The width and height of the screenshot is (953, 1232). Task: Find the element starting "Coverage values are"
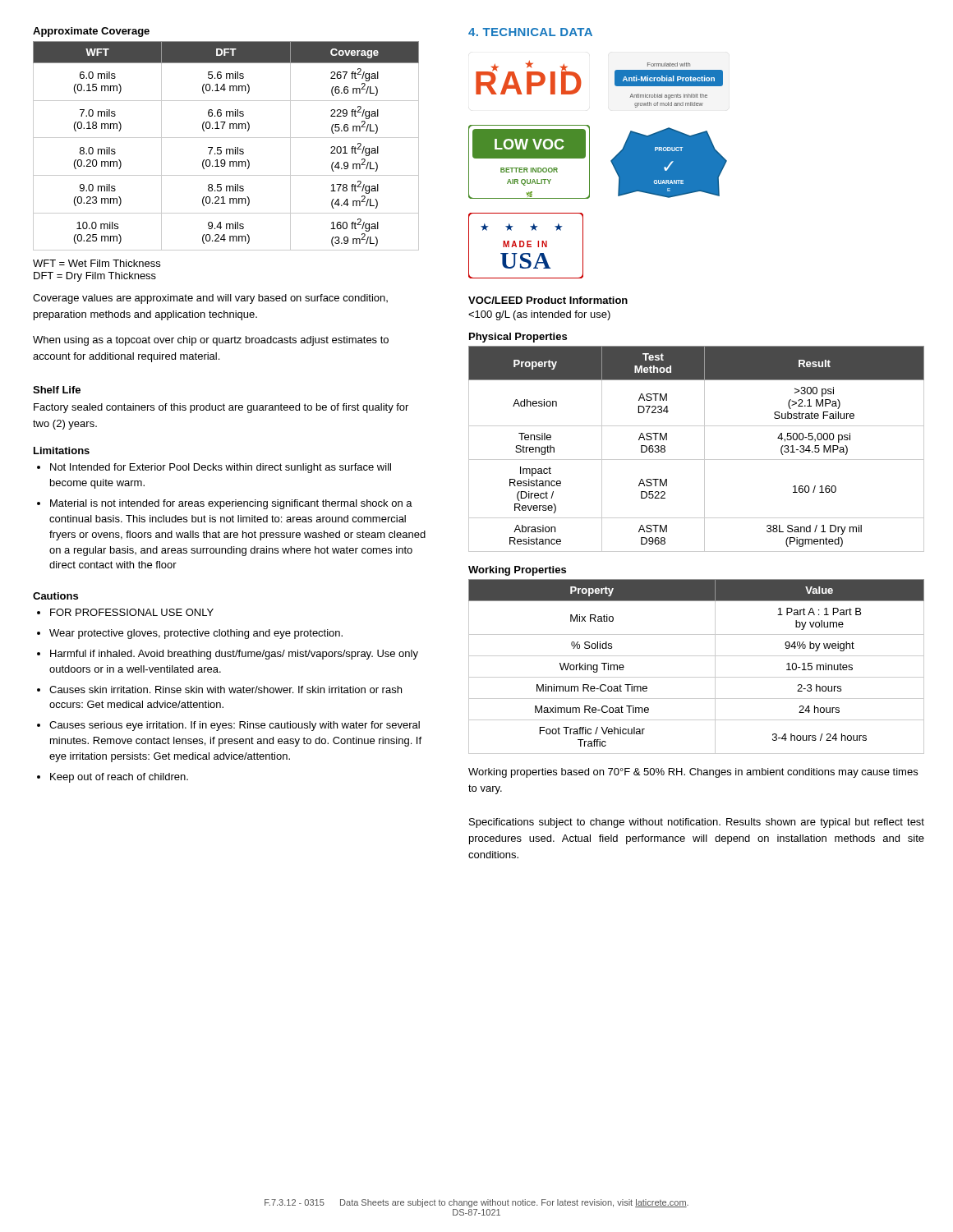211,306
